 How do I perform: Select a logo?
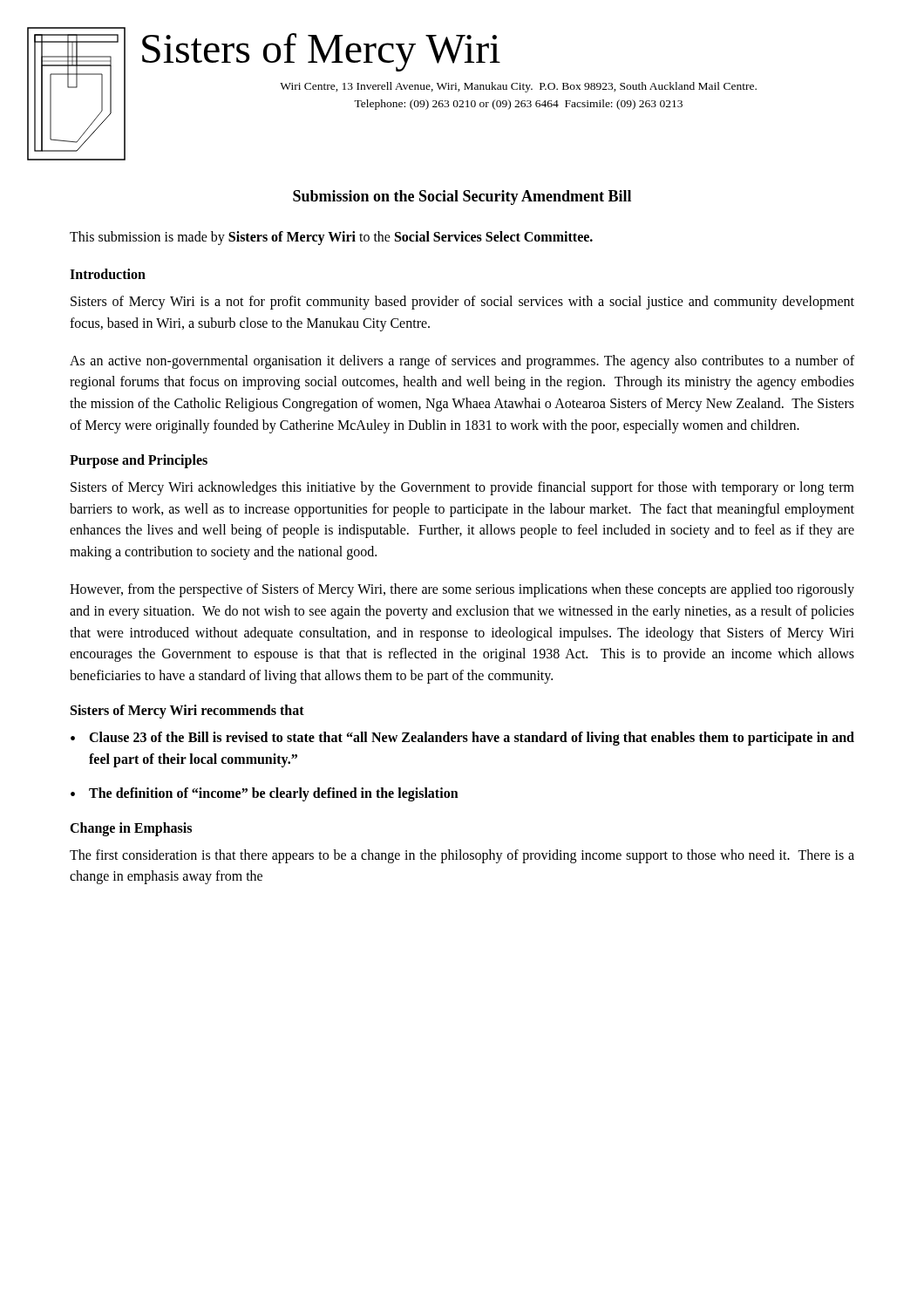tap(78, 95)
